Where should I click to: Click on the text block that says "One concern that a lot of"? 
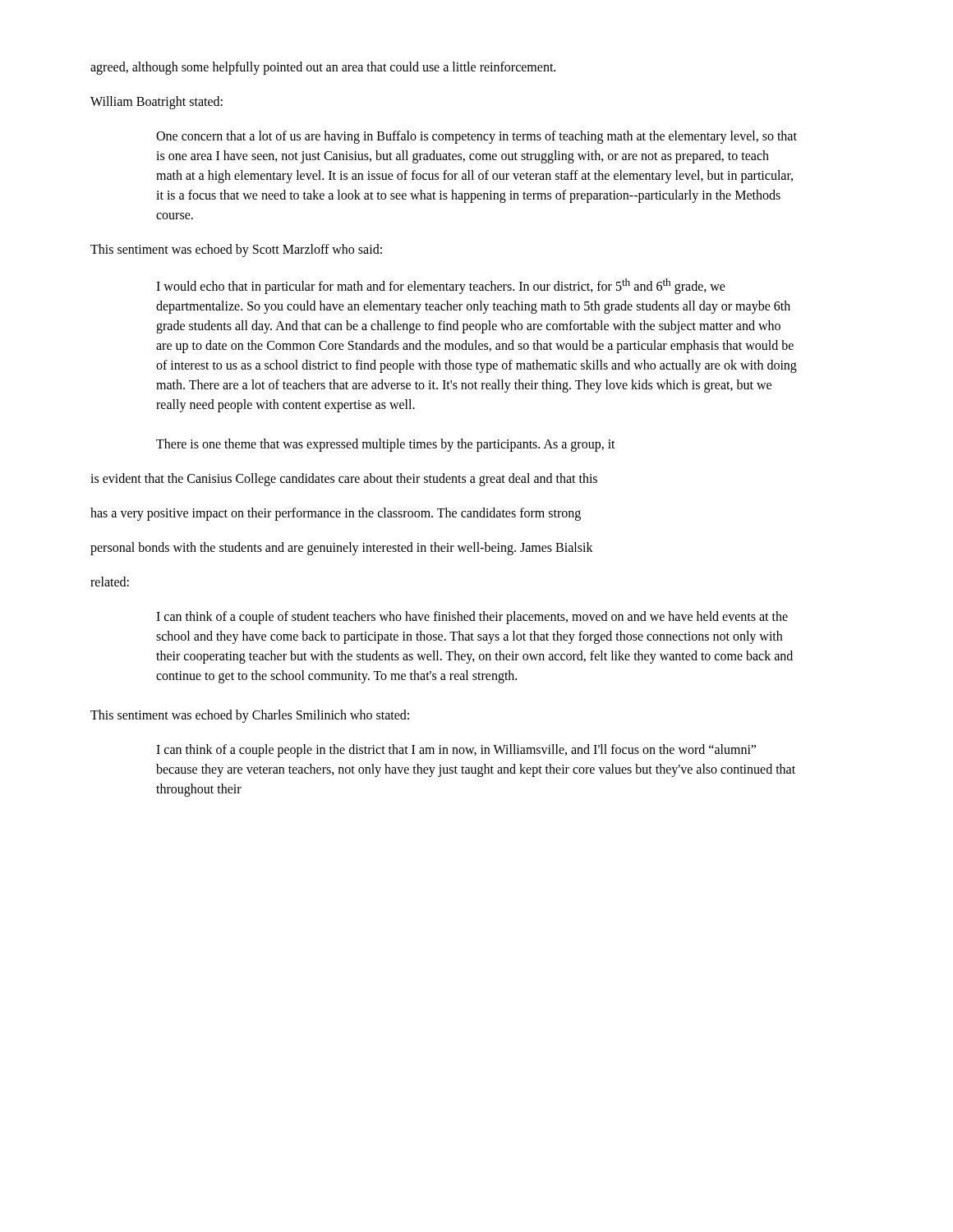[x=476, y=175]
